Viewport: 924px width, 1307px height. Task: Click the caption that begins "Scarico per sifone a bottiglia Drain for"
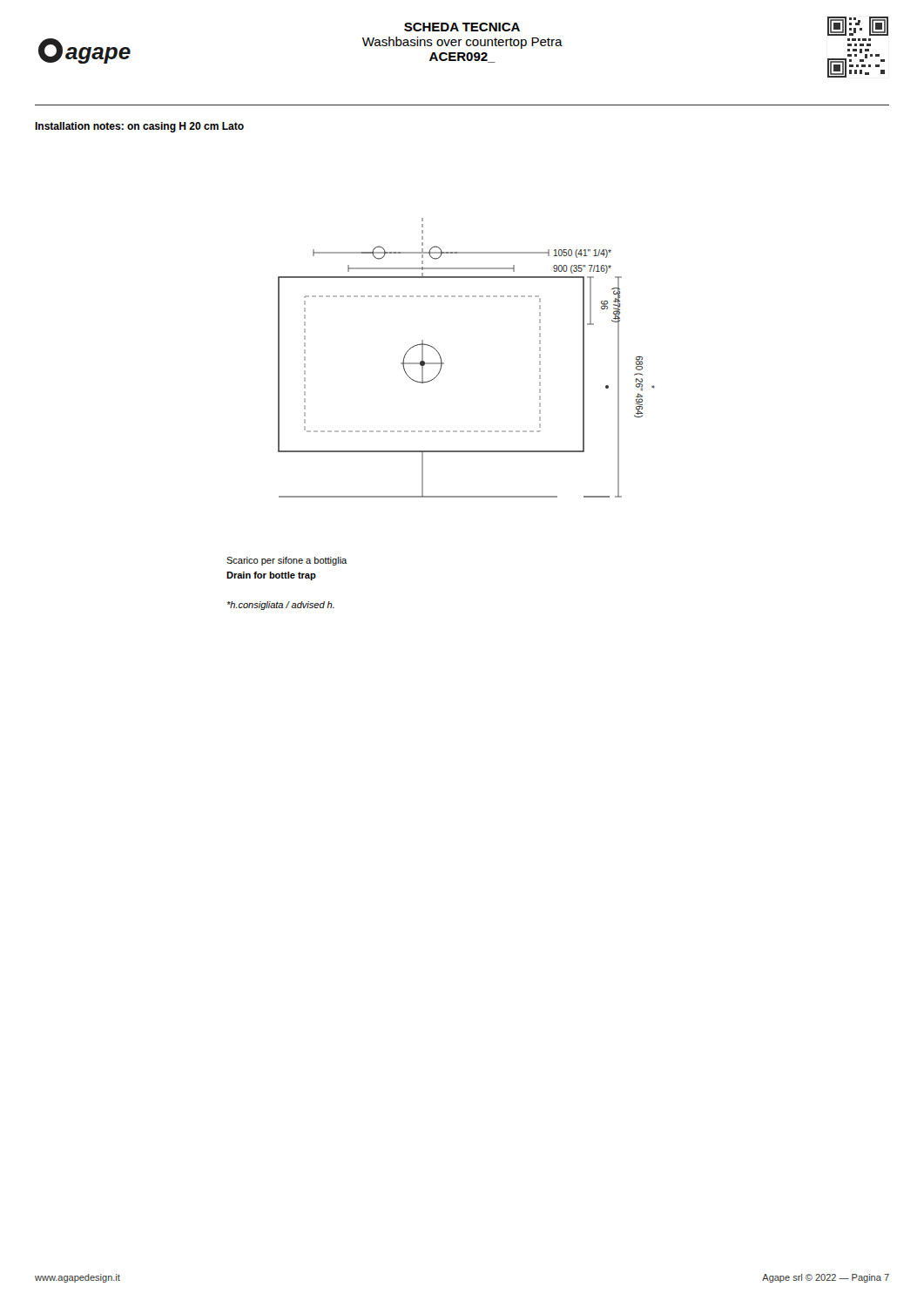pyautogui.click(x=287, y=567)
